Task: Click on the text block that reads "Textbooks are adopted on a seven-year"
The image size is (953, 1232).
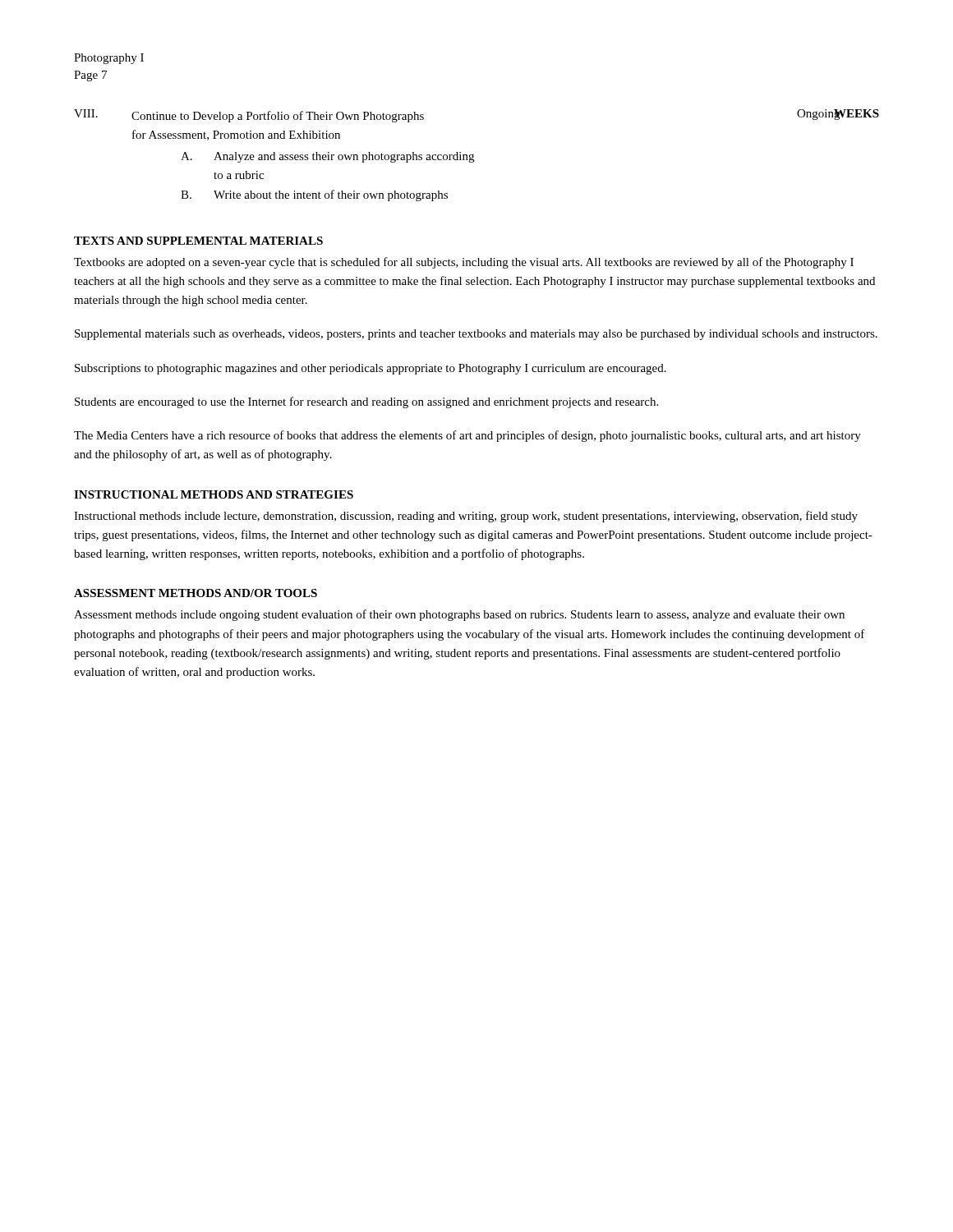Action: click(475, 281)
